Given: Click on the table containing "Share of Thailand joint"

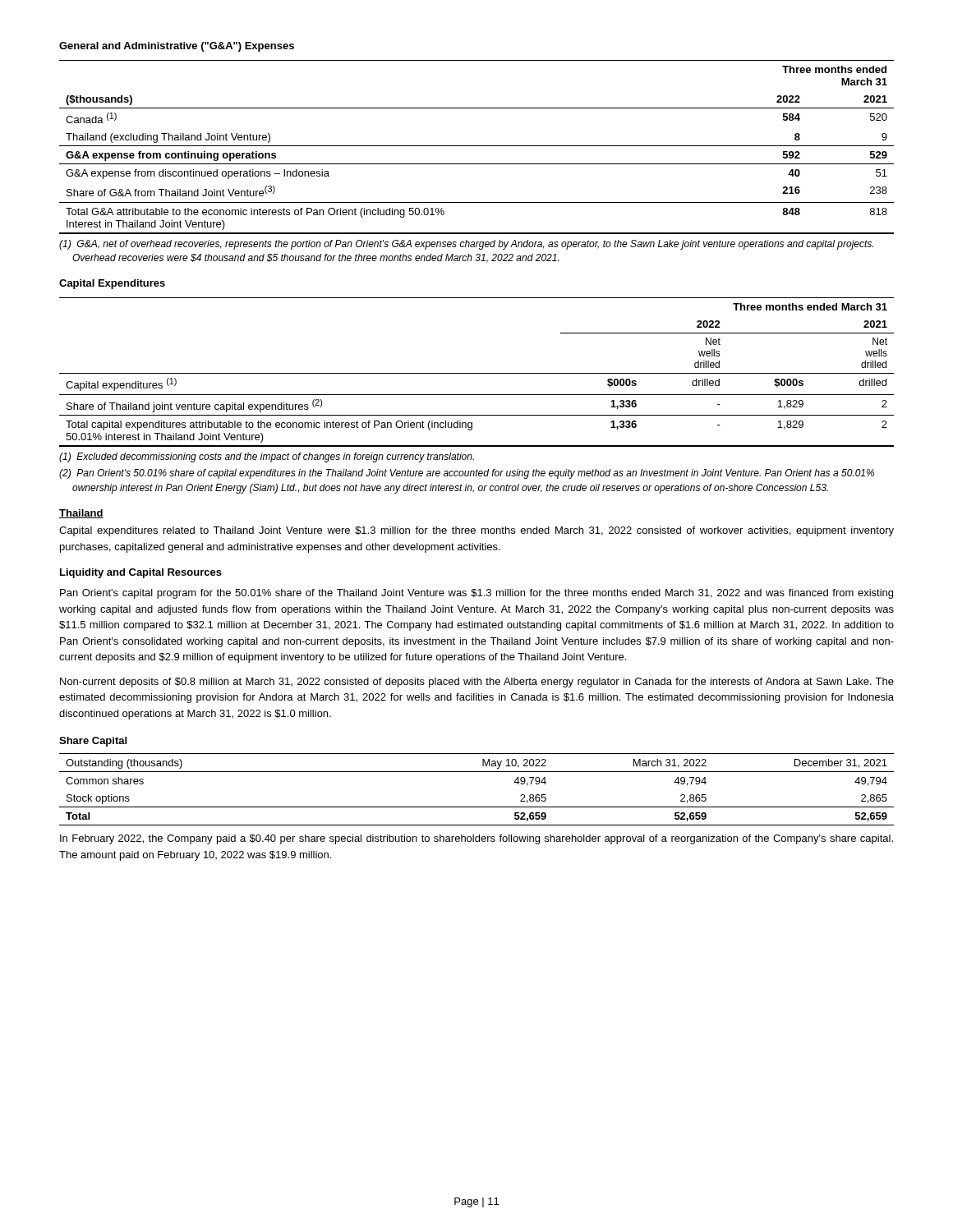Looking at the screenshot, I should point(476,372).
